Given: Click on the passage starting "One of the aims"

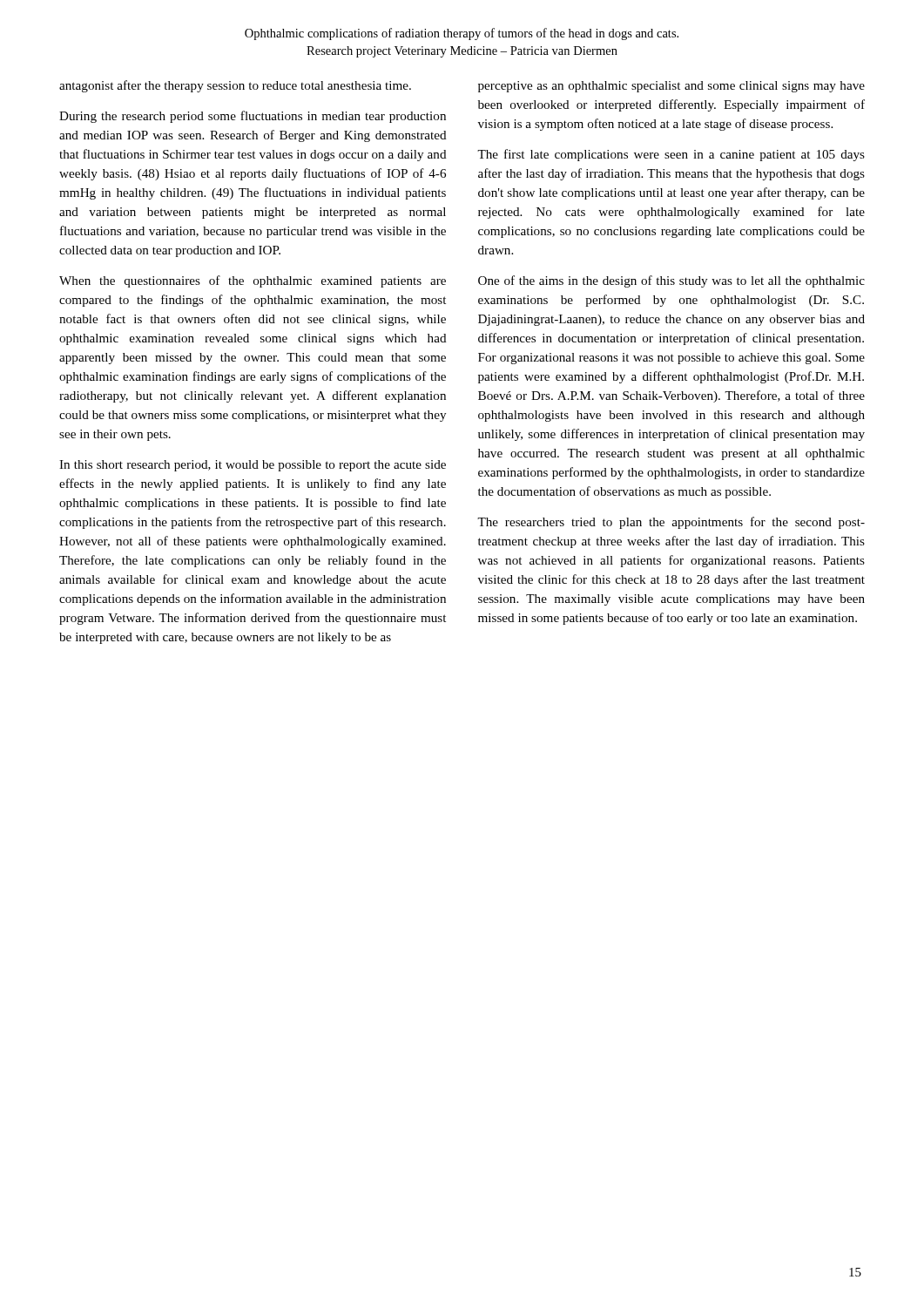Looking at the screenshot, I should (671, 386).
